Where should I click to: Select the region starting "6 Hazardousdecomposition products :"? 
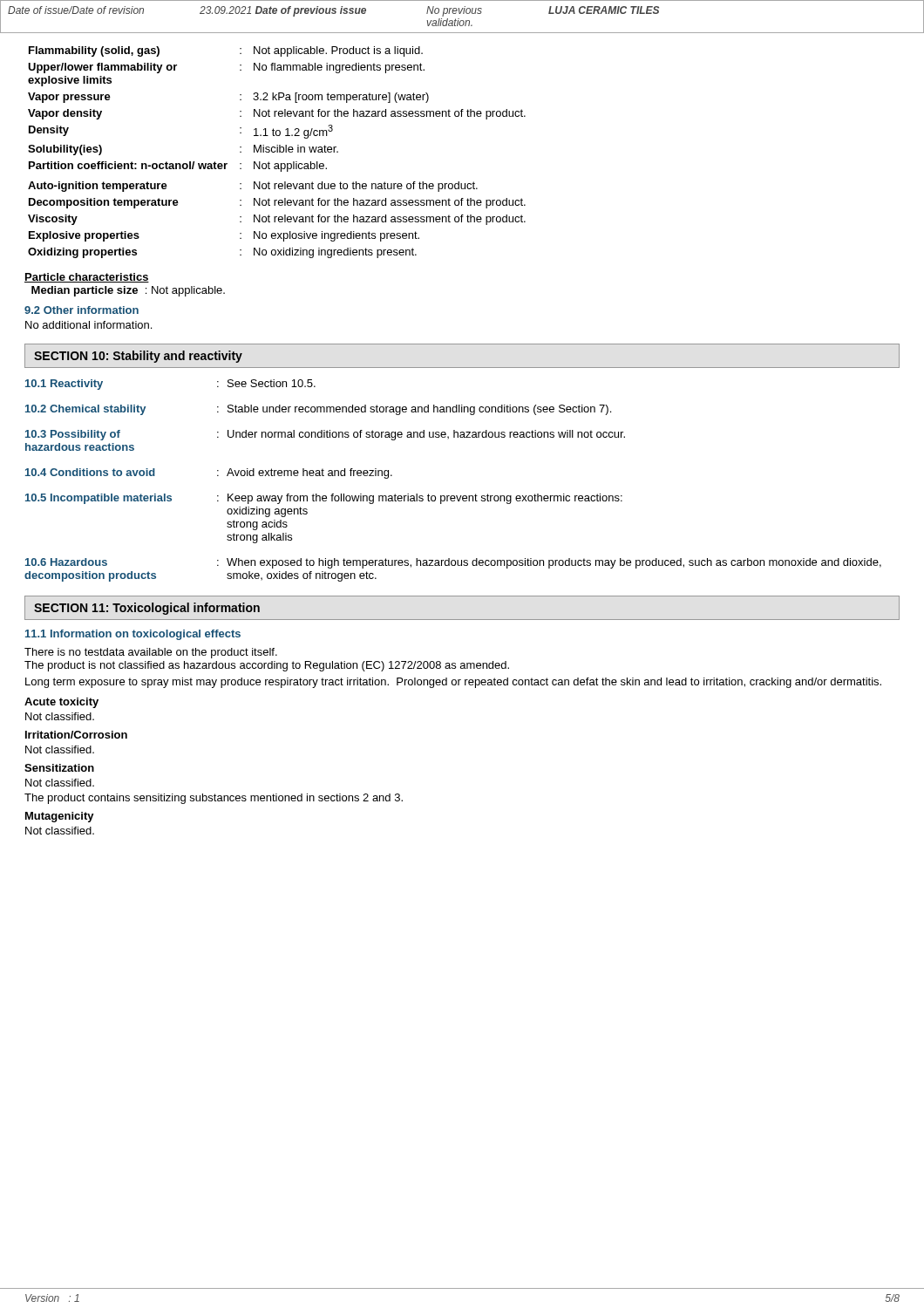462,569
